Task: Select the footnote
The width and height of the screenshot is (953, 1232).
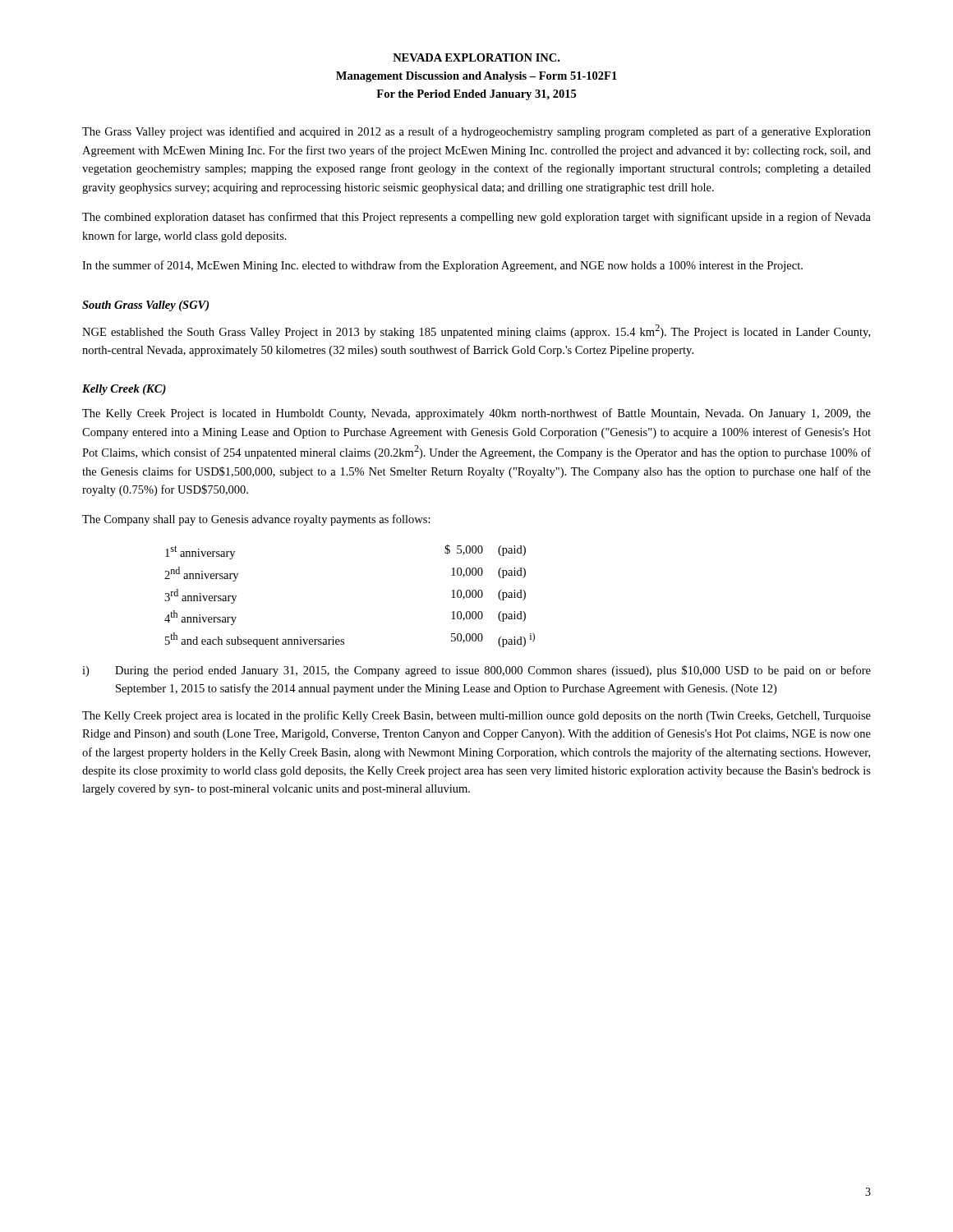Action: coord(476,680)
